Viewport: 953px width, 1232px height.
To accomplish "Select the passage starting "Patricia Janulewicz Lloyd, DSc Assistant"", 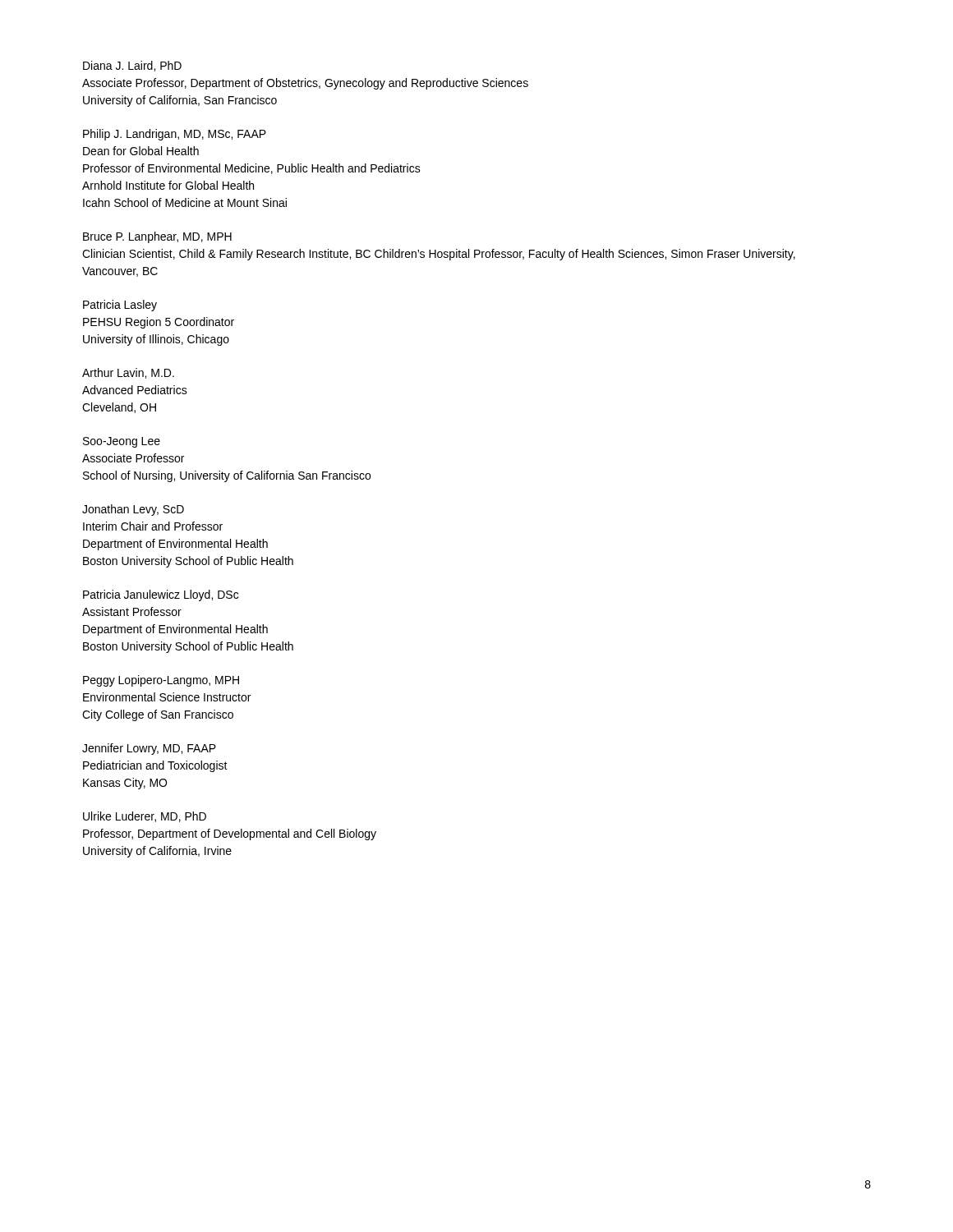I will point(188,620).
